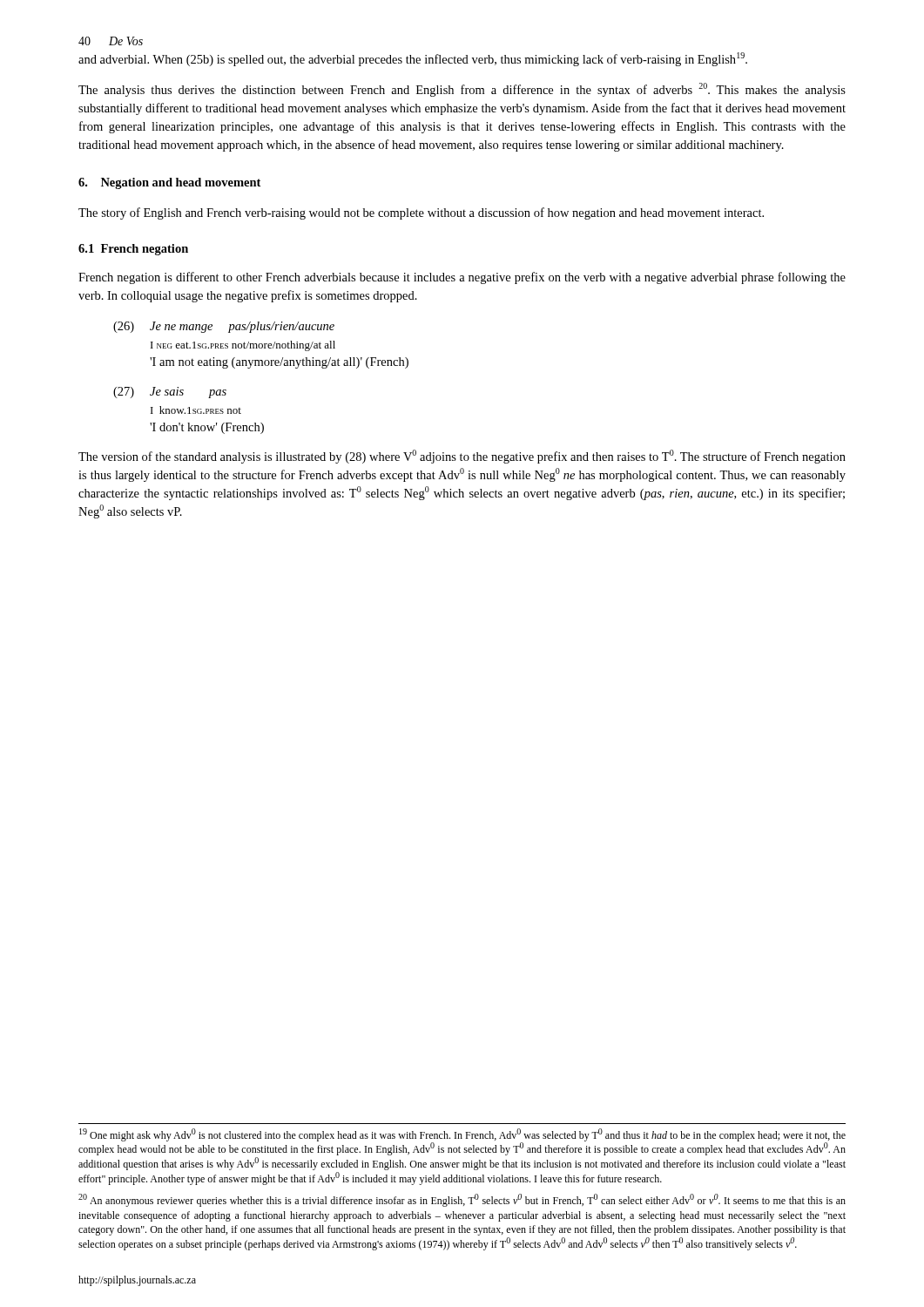
Task: Find the section header that says "6.1 French negation"
Action: 133,248
